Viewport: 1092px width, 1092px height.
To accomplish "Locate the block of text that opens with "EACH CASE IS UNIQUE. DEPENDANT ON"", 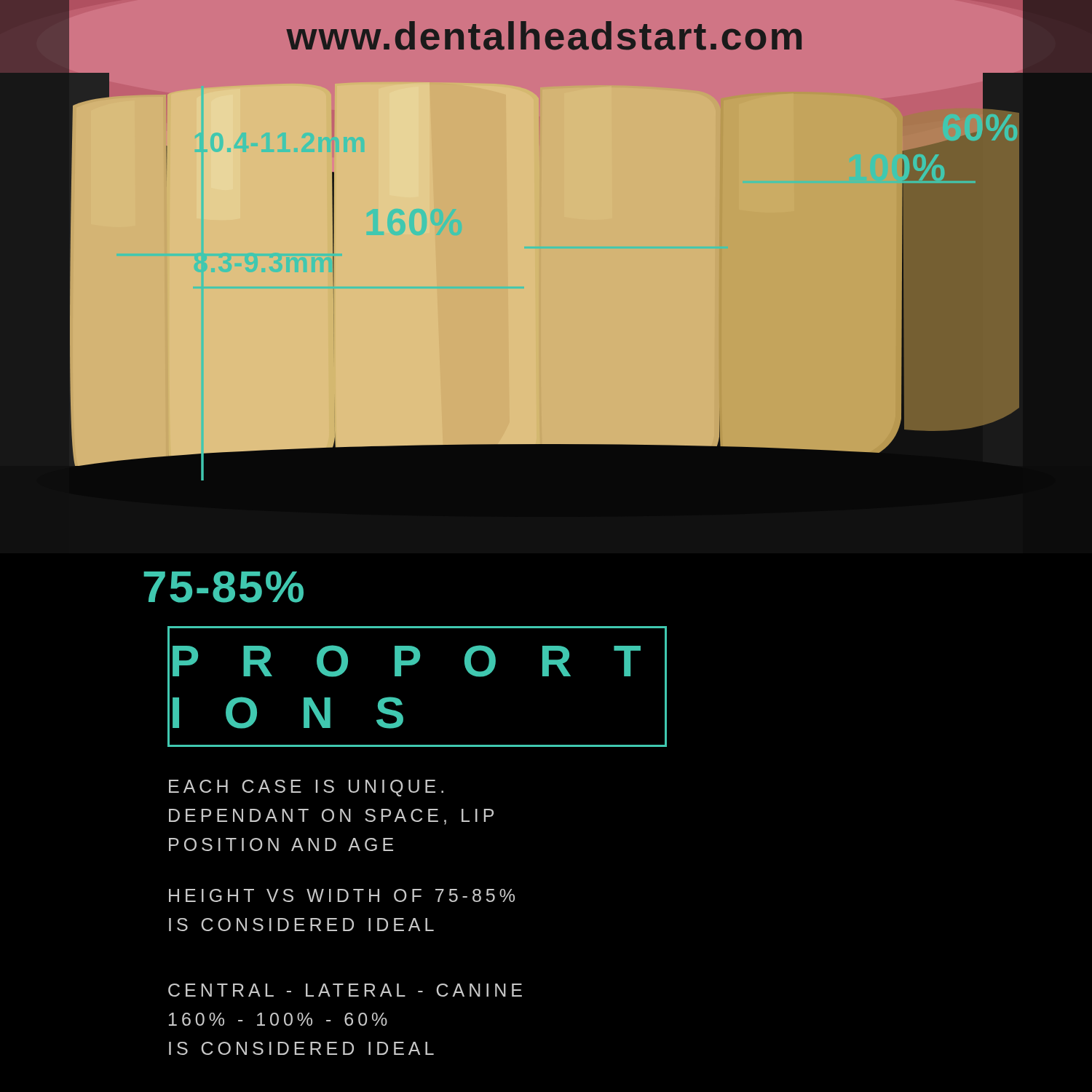I will (x=333, y=815).
